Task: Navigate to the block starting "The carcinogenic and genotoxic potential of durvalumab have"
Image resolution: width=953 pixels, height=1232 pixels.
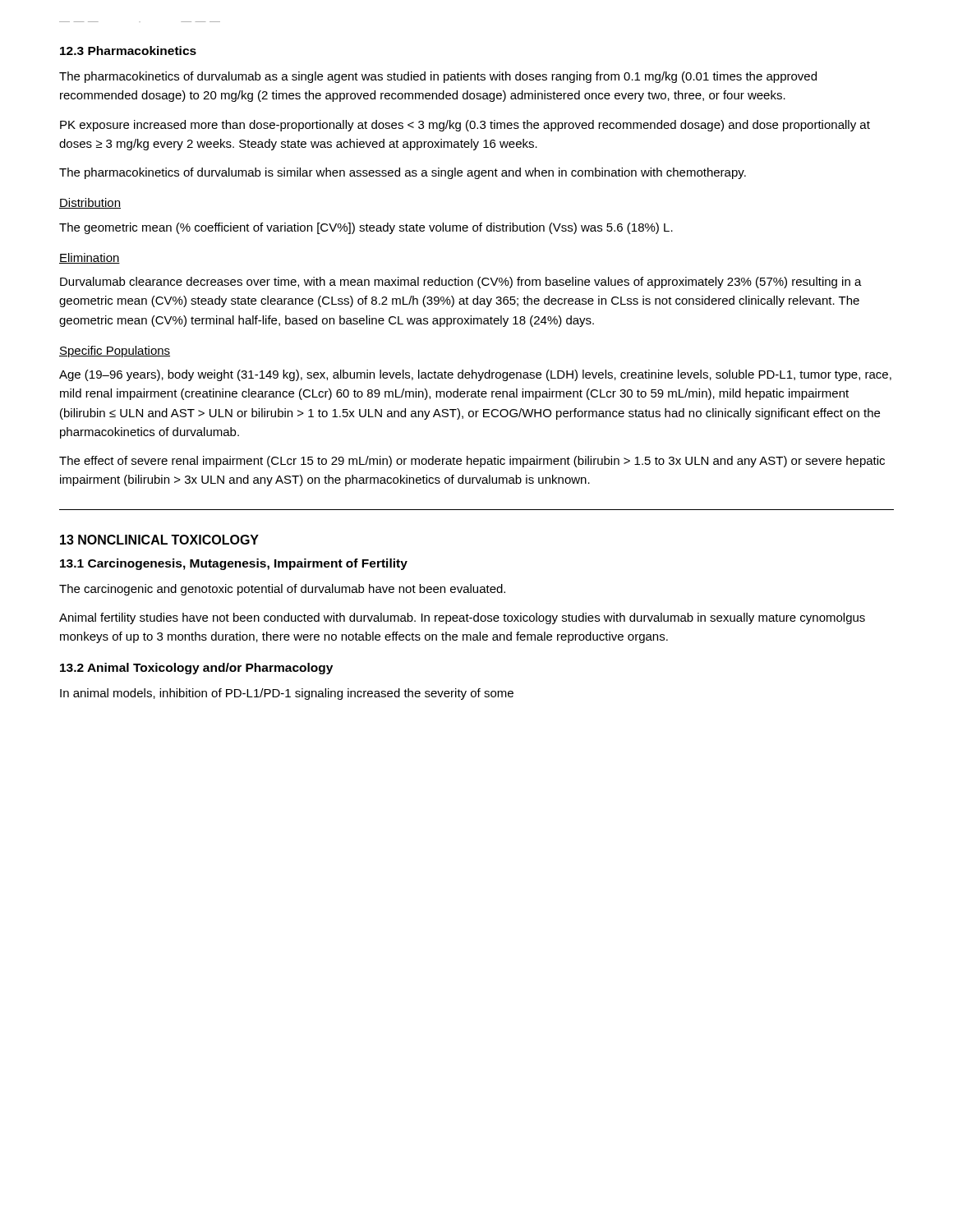Action: (476, 588)
